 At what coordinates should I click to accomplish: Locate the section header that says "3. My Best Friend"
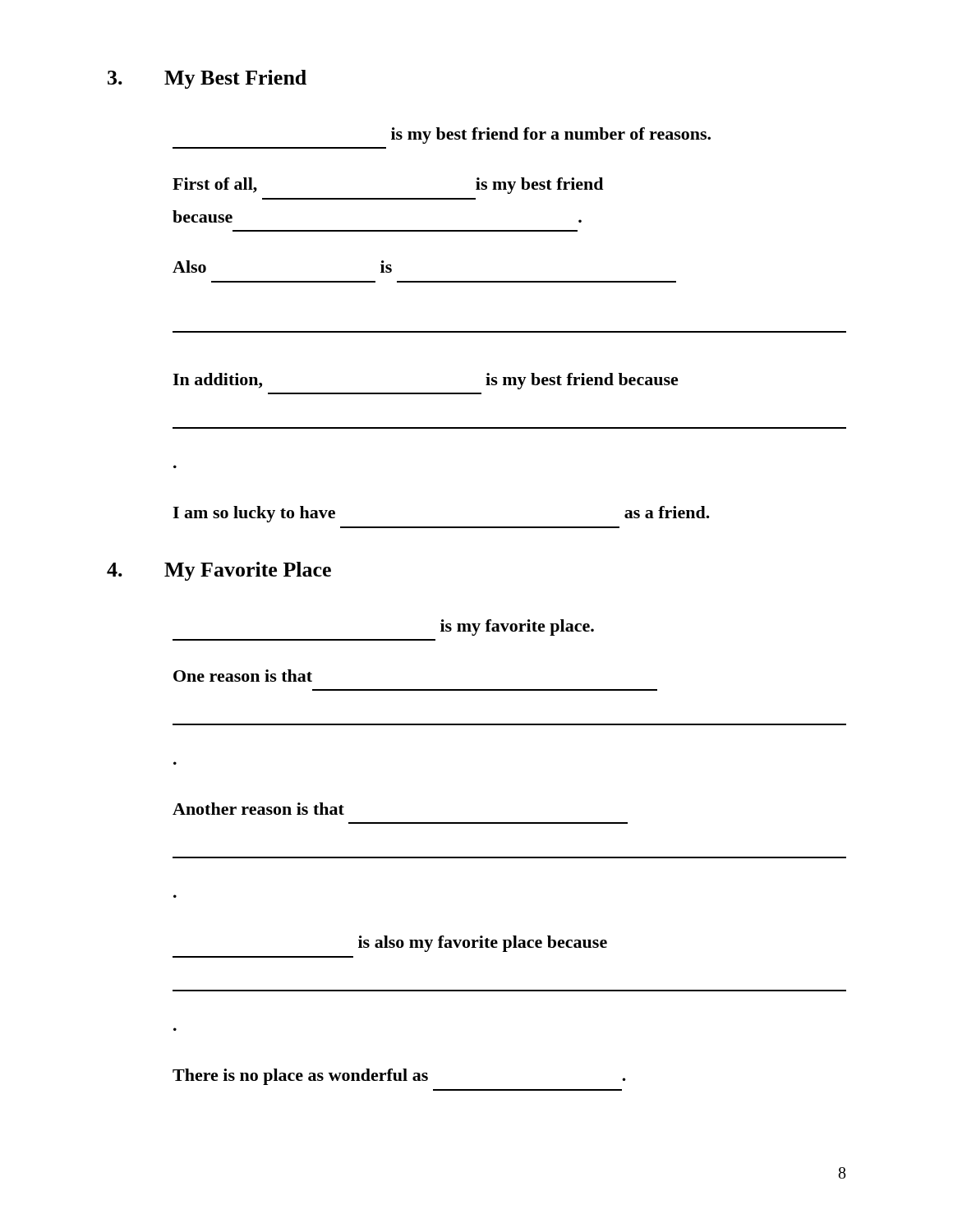click(x=207, y=78)
